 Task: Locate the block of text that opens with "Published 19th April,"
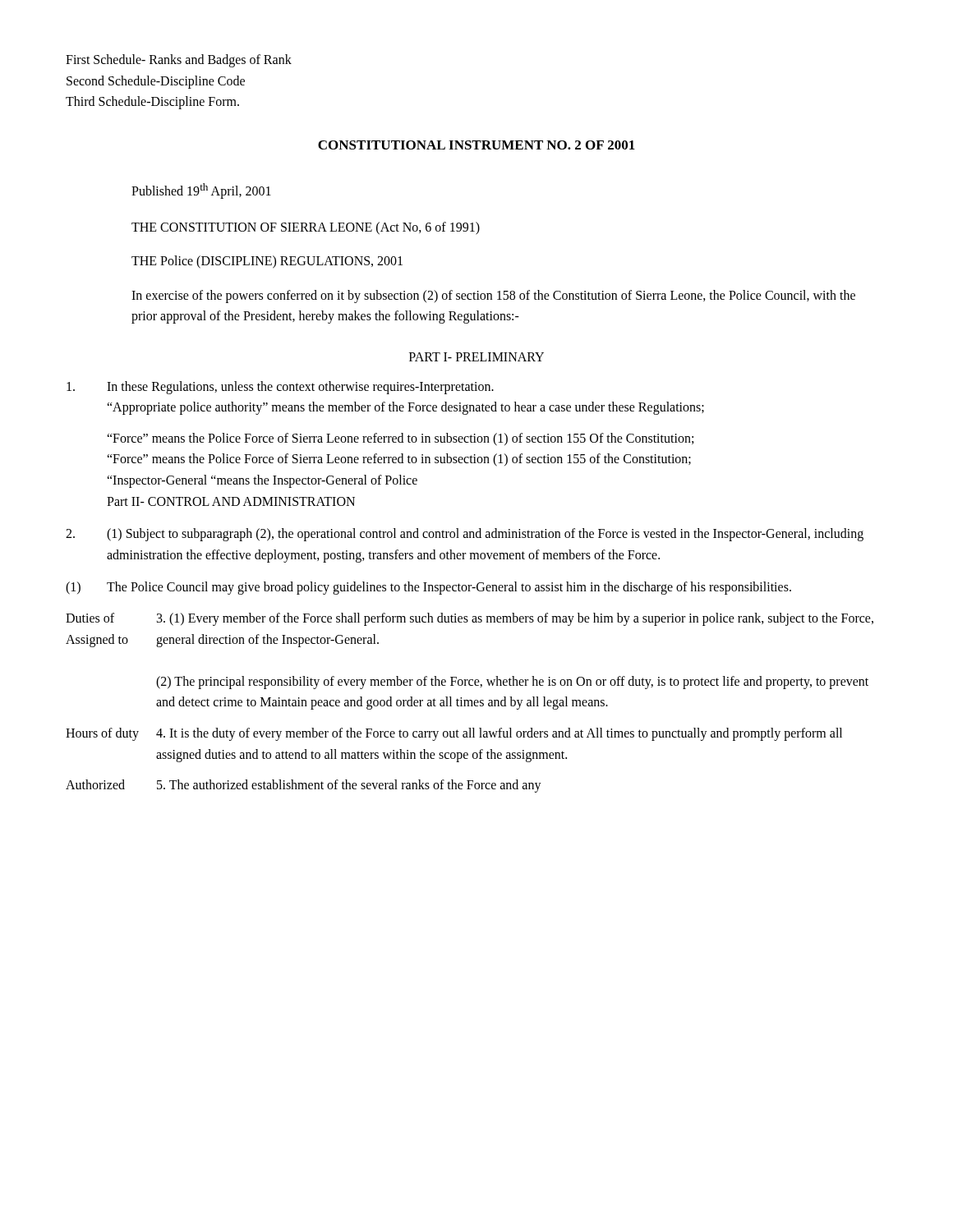coord(201,189)
